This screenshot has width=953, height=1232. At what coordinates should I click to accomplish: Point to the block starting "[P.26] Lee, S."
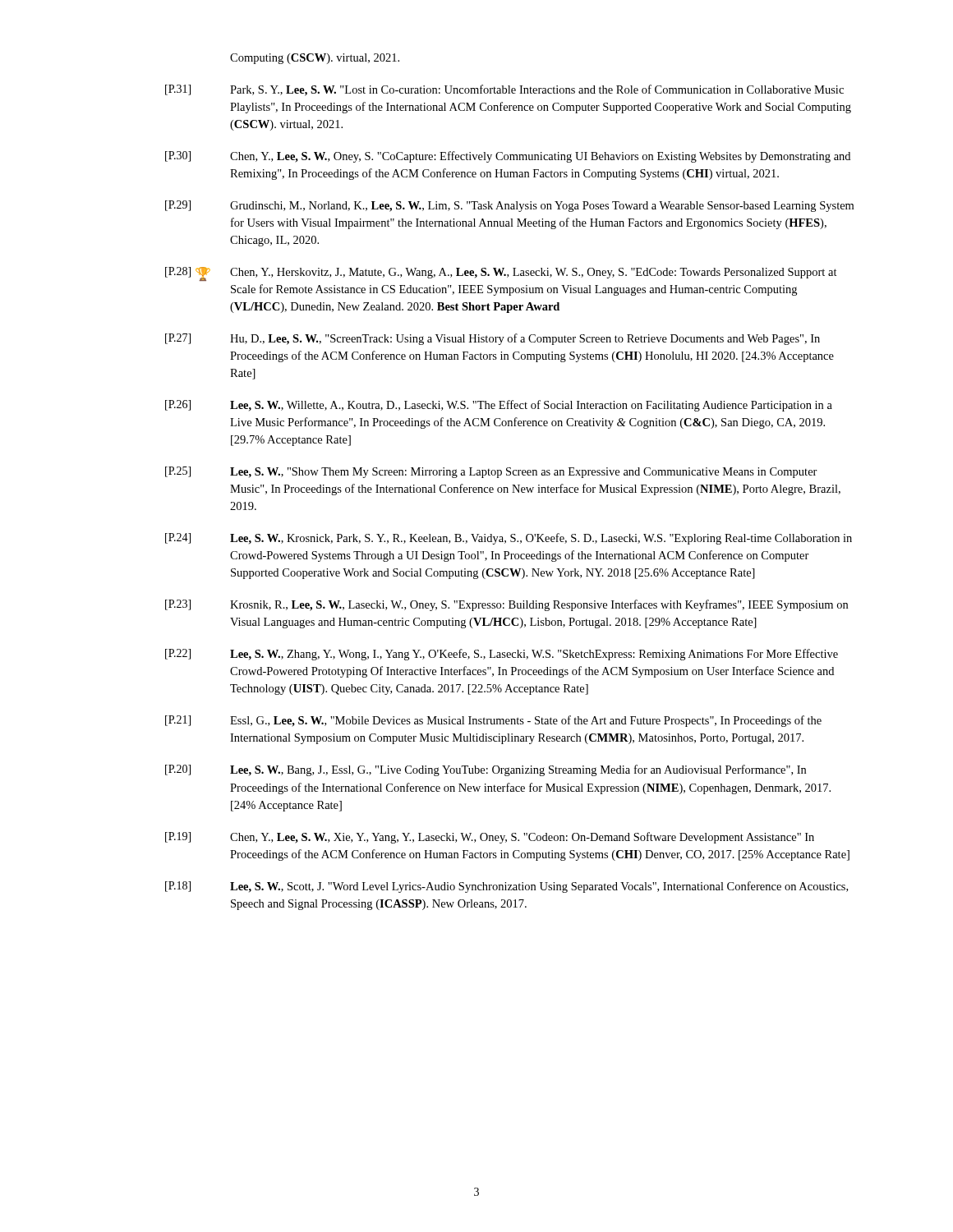[x=509, y=423]
